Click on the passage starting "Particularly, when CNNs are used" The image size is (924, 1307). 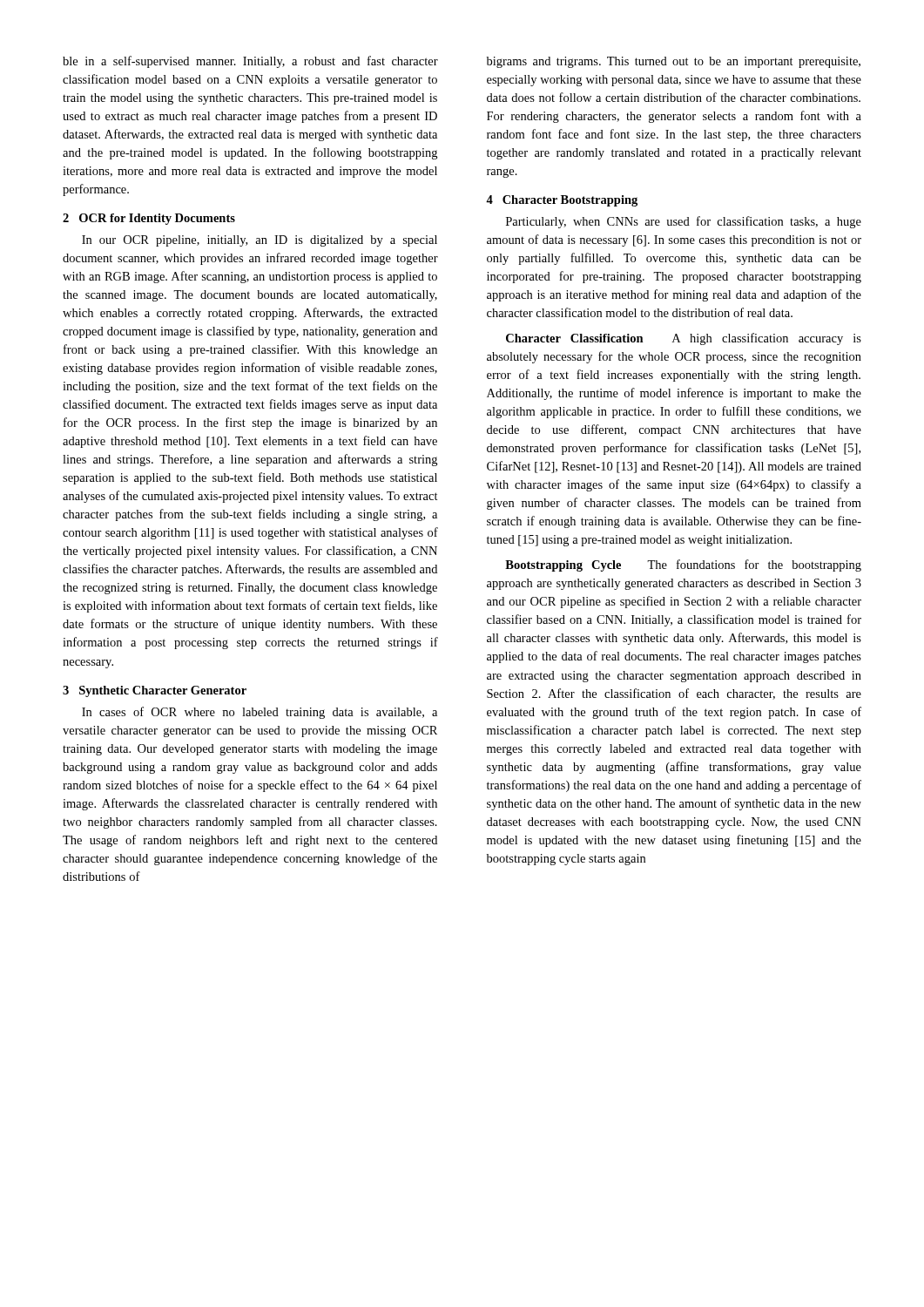pos(674,540)
